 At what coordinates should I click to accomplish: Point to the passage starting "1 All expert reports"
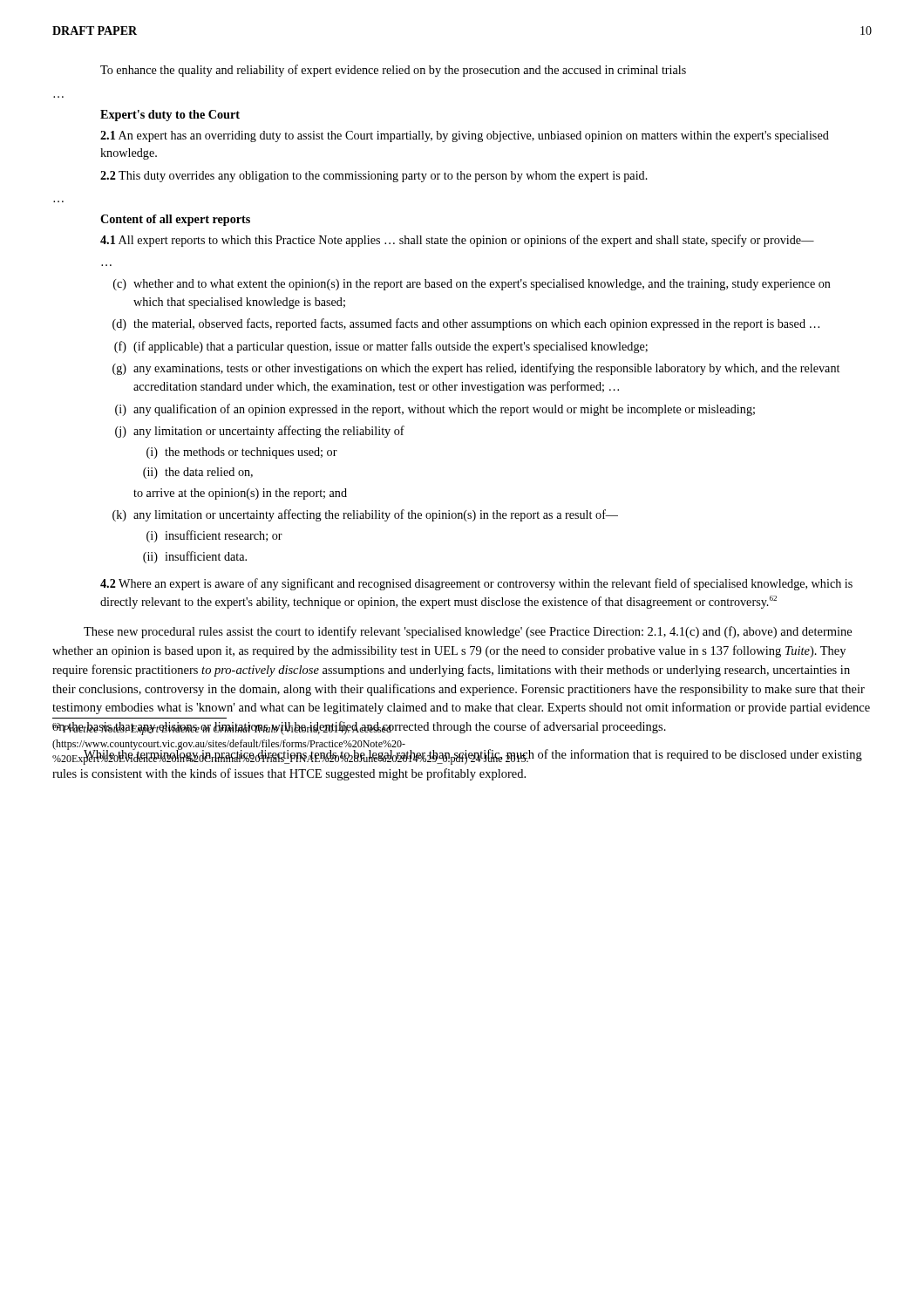pos(457,240)
